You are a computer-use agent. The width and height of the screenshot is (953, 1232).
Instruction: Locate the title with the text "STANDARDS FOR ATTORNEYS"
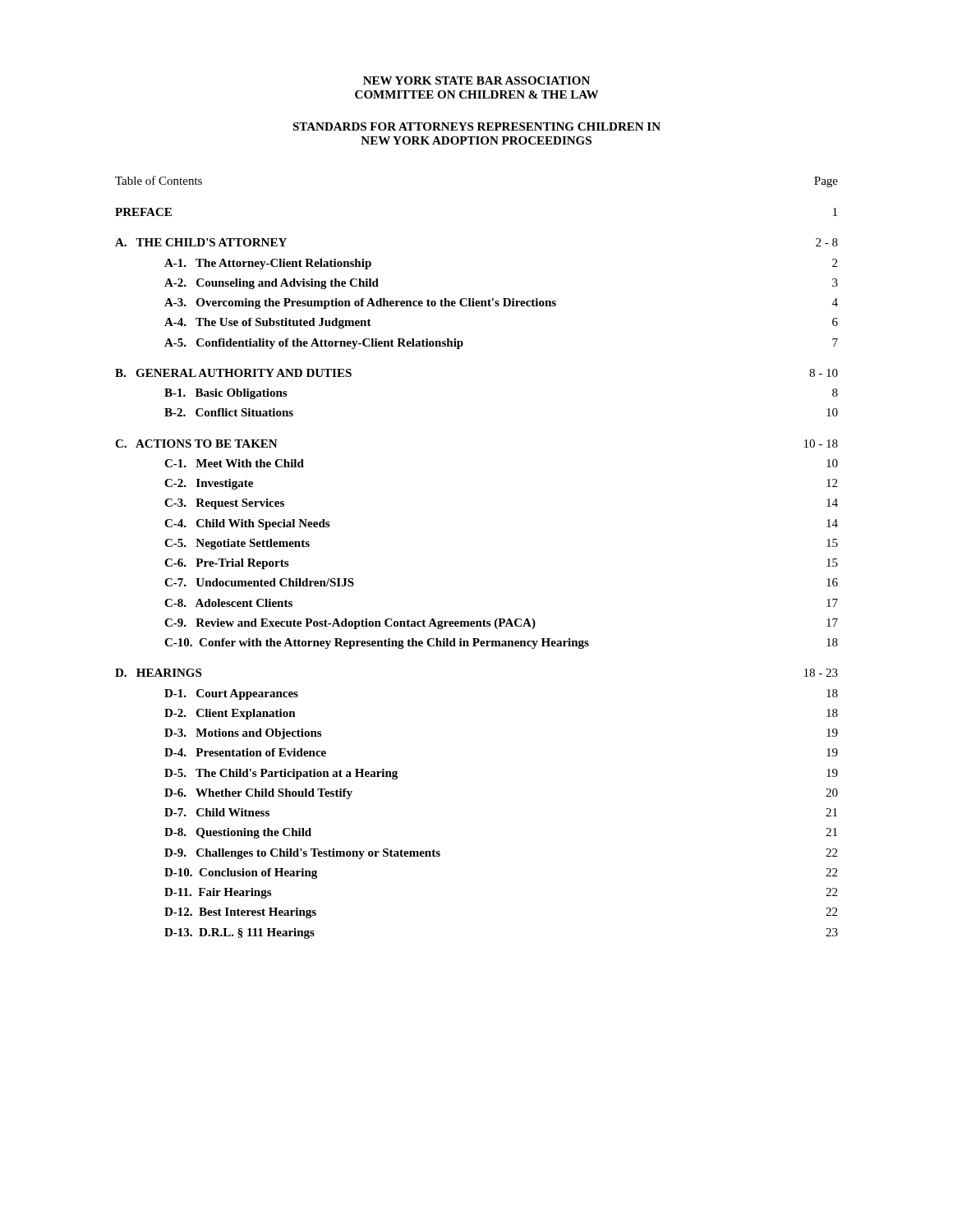[x=476, y=133]
